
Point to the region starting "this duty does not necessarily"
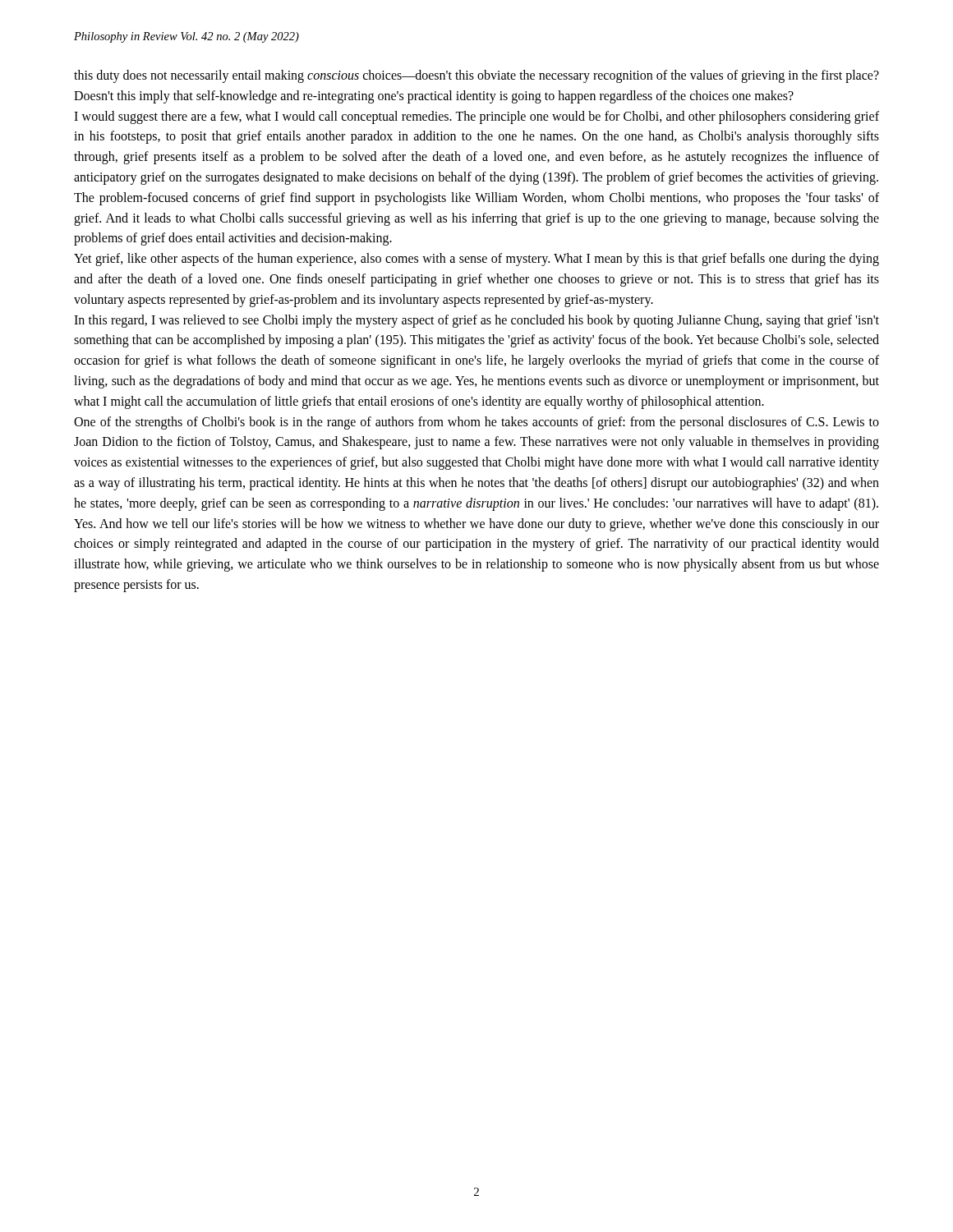coord(476,330)
